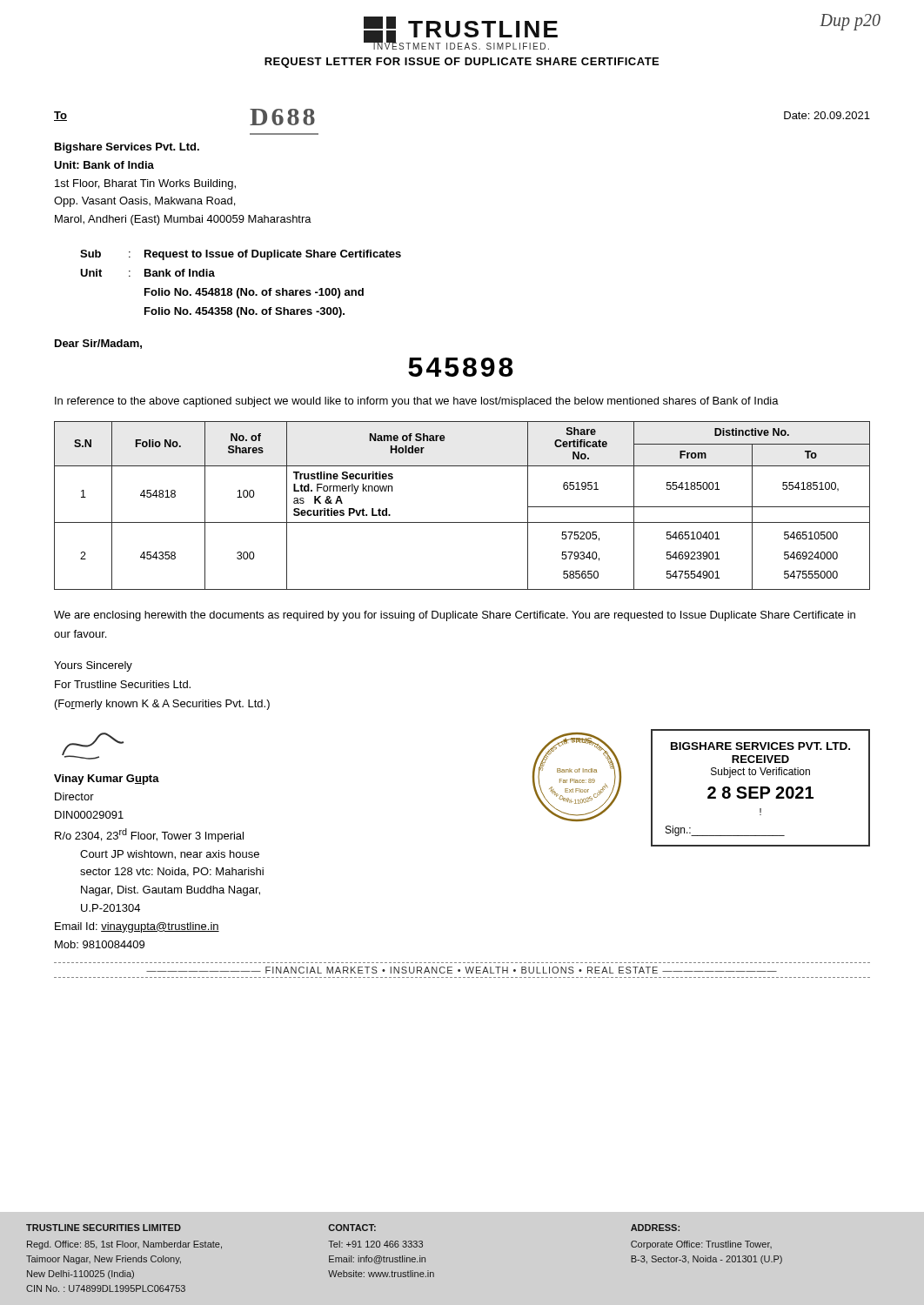924x1305 pixels.
Task: Click on the element starting "We are enclosing"
Action: coord(455,624)
